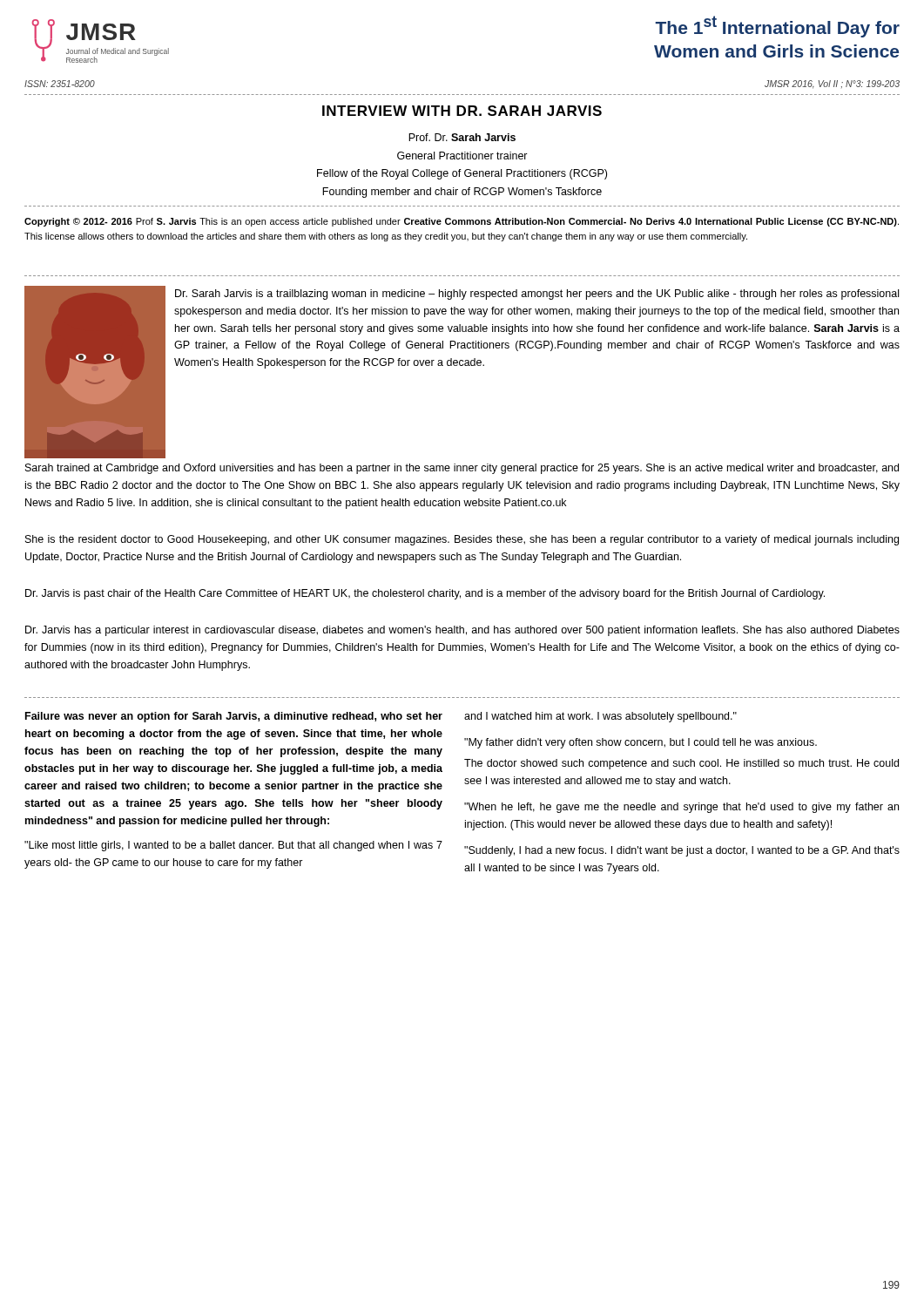Viewport: 924px width, 1307px height.
Task: Click the passage that begins "Failure was never an"
Action: coord(233,789)
